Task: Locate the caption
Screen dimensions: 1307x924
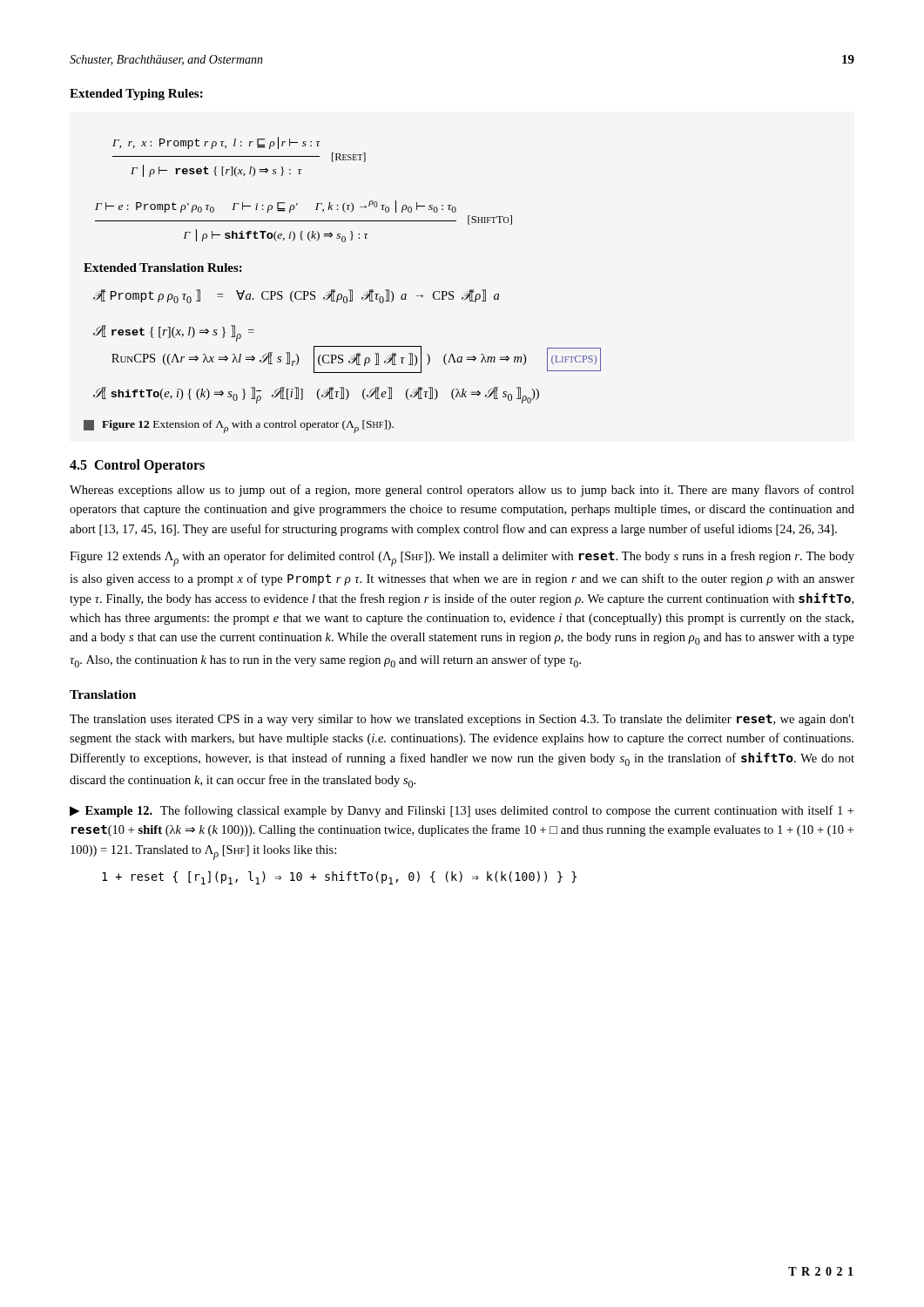Action: click(239, 425)
